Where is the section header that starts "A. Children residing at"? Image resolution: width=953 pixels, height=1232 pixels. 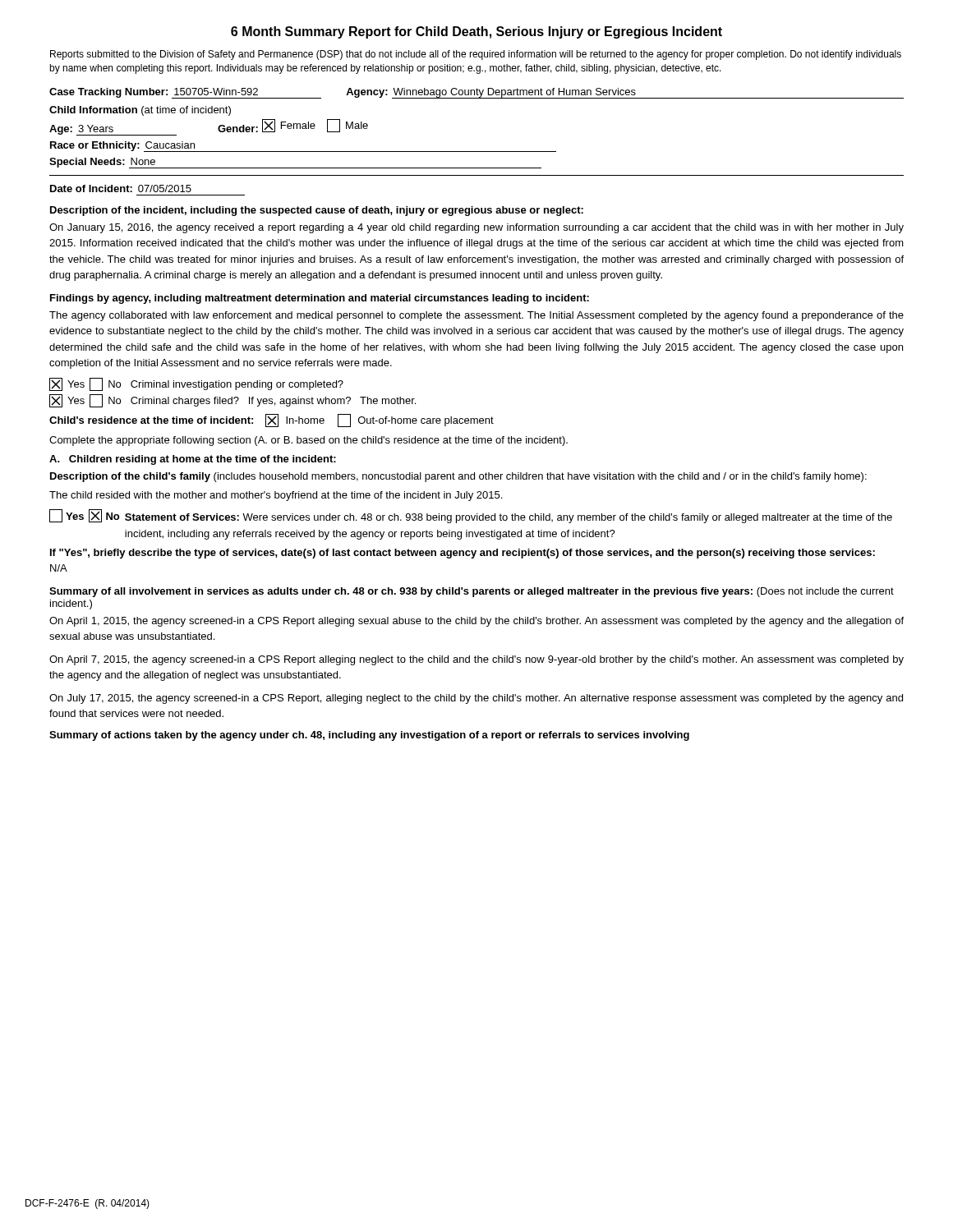(x=193, y=458)
